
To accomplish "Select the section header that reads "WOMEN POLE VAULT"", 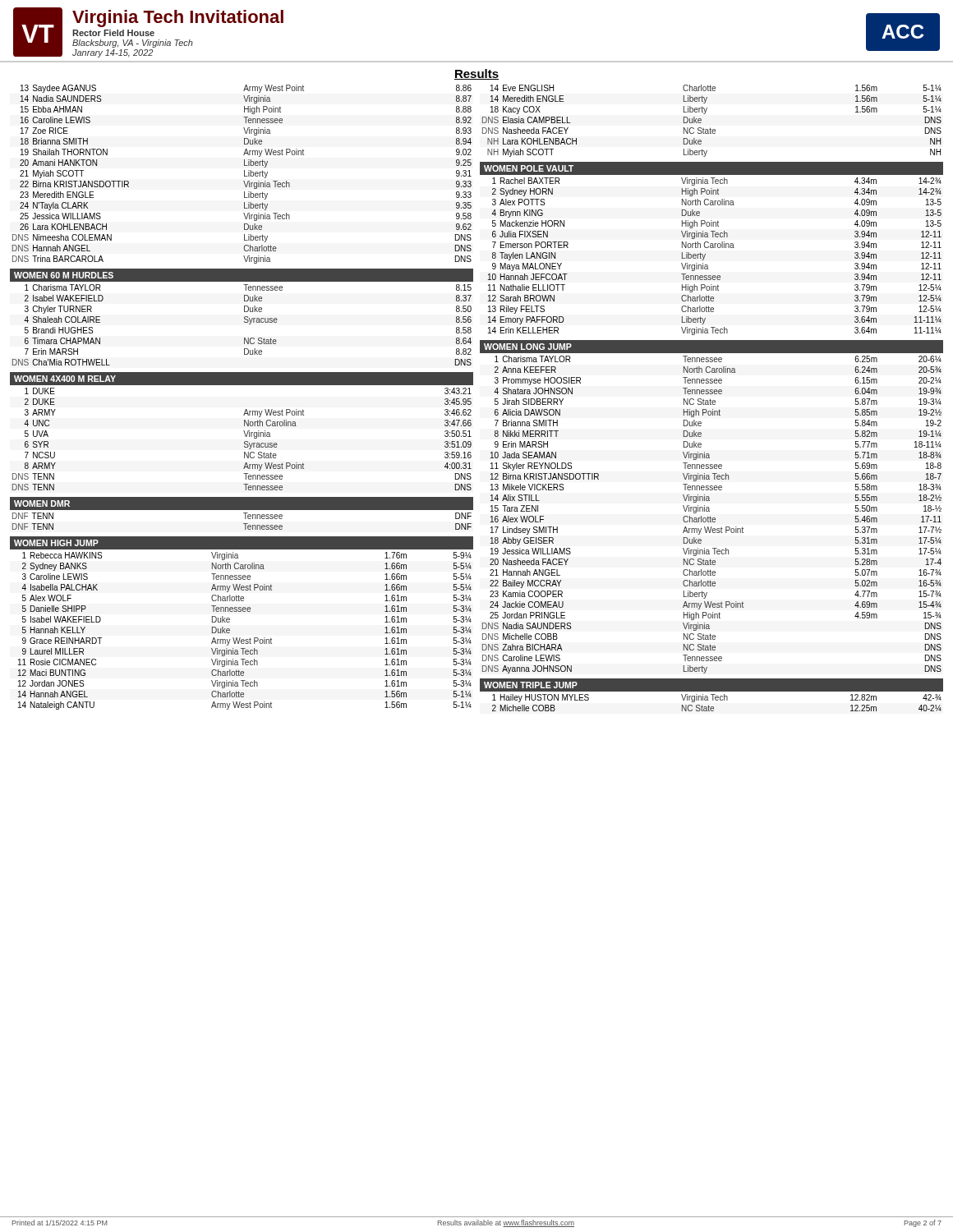I will 529,168.
